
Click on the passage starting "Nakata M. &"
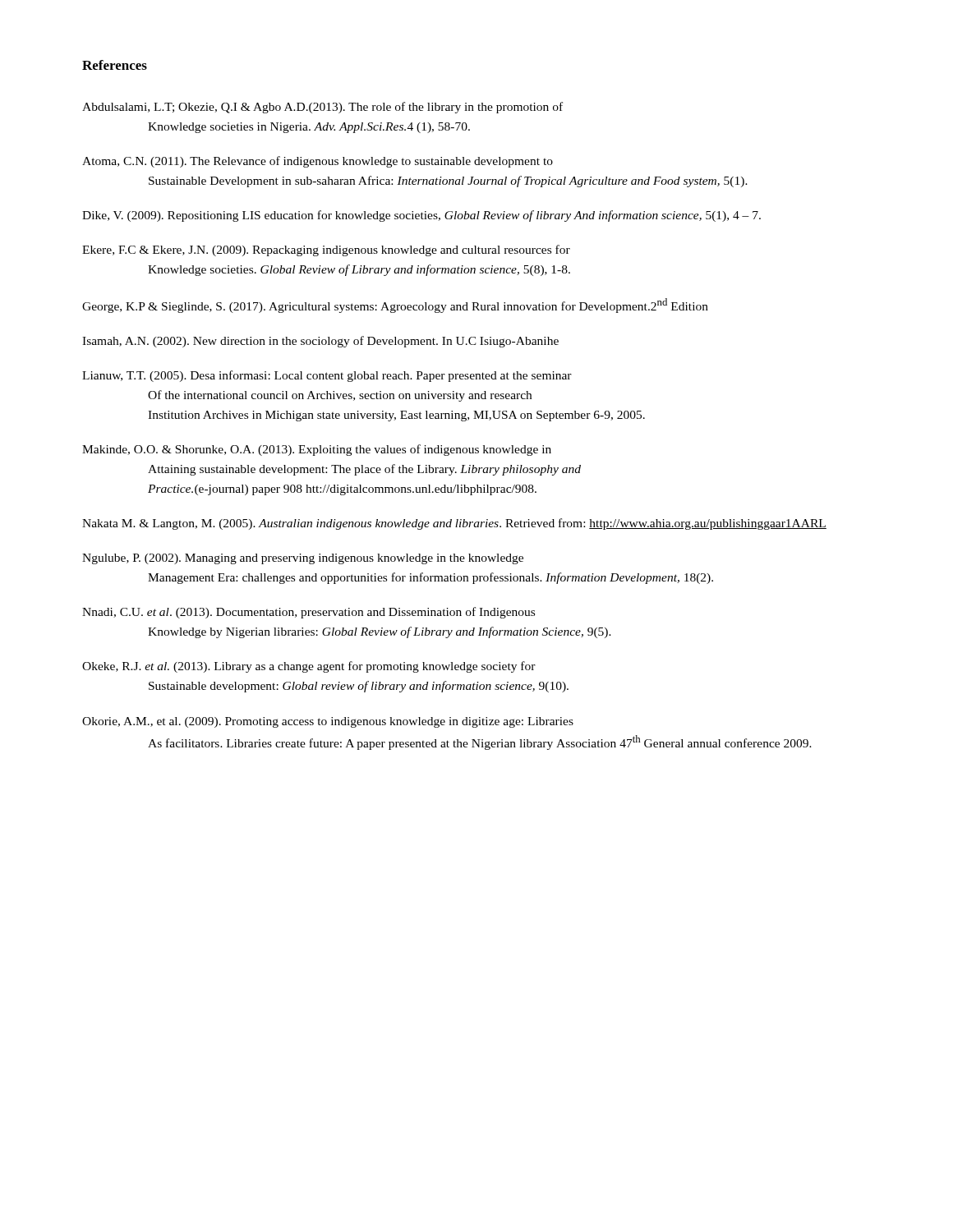coord(471,523)
